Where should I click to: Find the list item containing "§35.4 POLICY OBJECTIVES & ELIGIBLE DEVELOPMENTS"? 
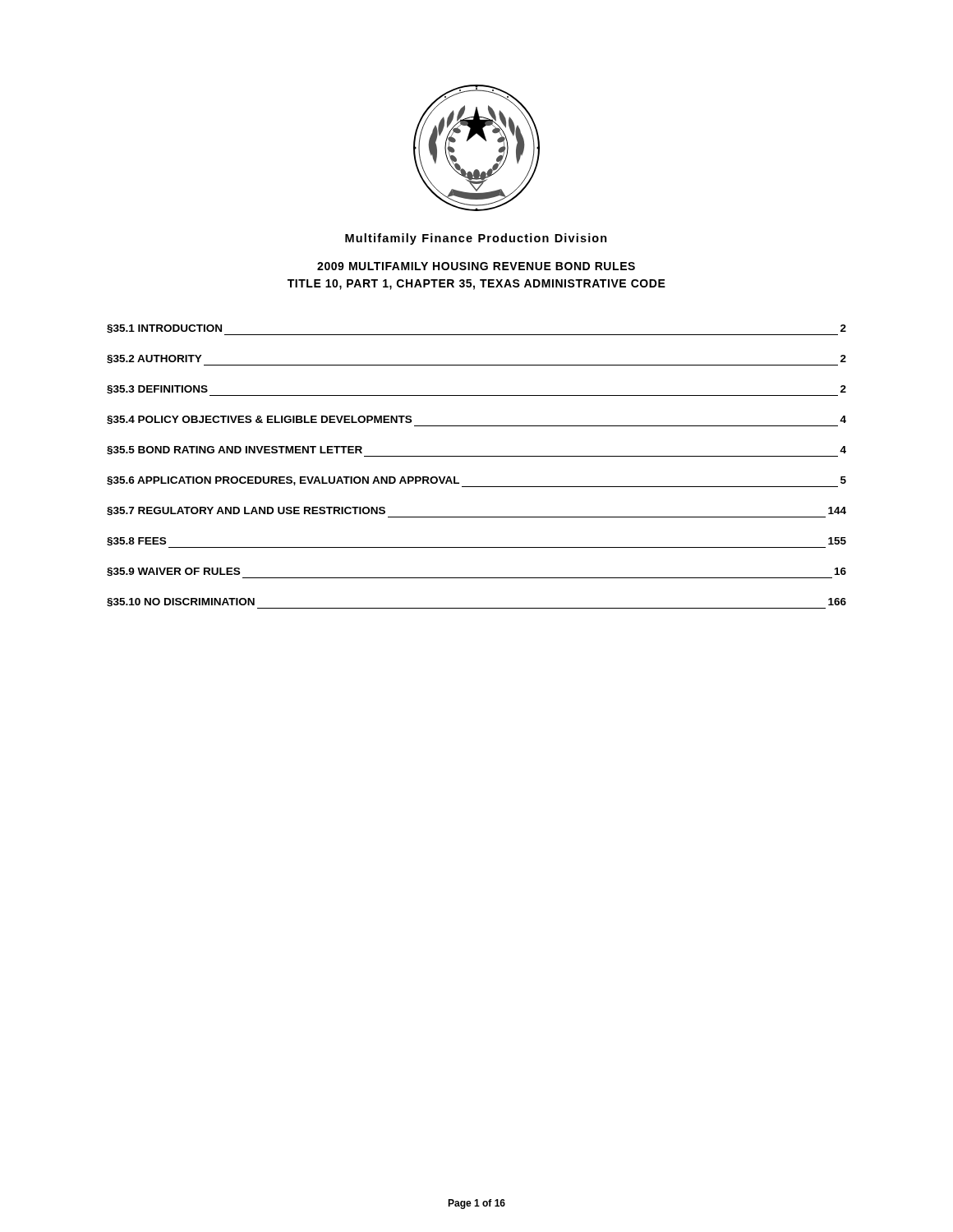tap(476, 420)
